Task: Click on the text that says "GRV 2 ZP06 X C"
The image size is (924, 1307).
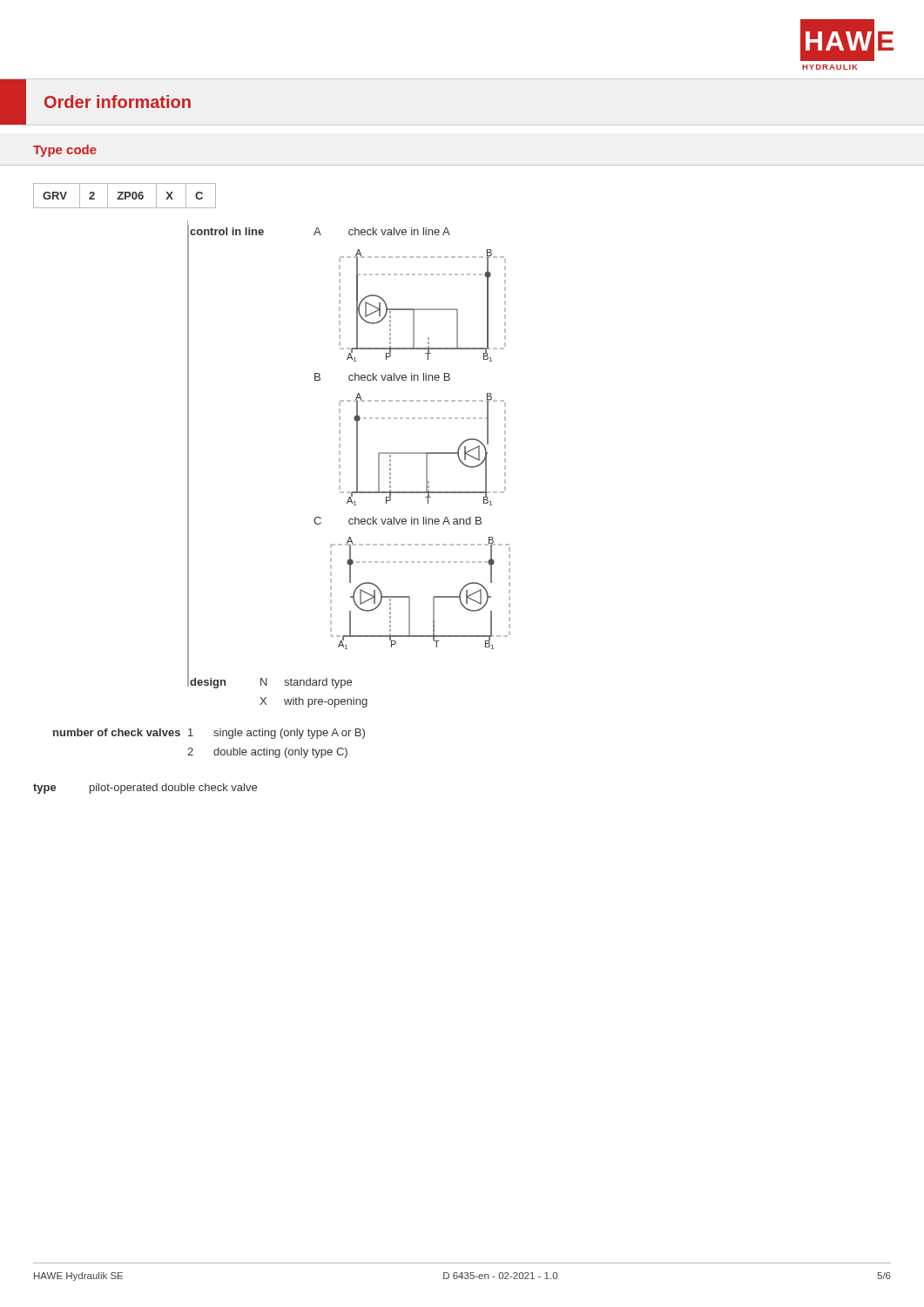Action: tap(125, 196)
